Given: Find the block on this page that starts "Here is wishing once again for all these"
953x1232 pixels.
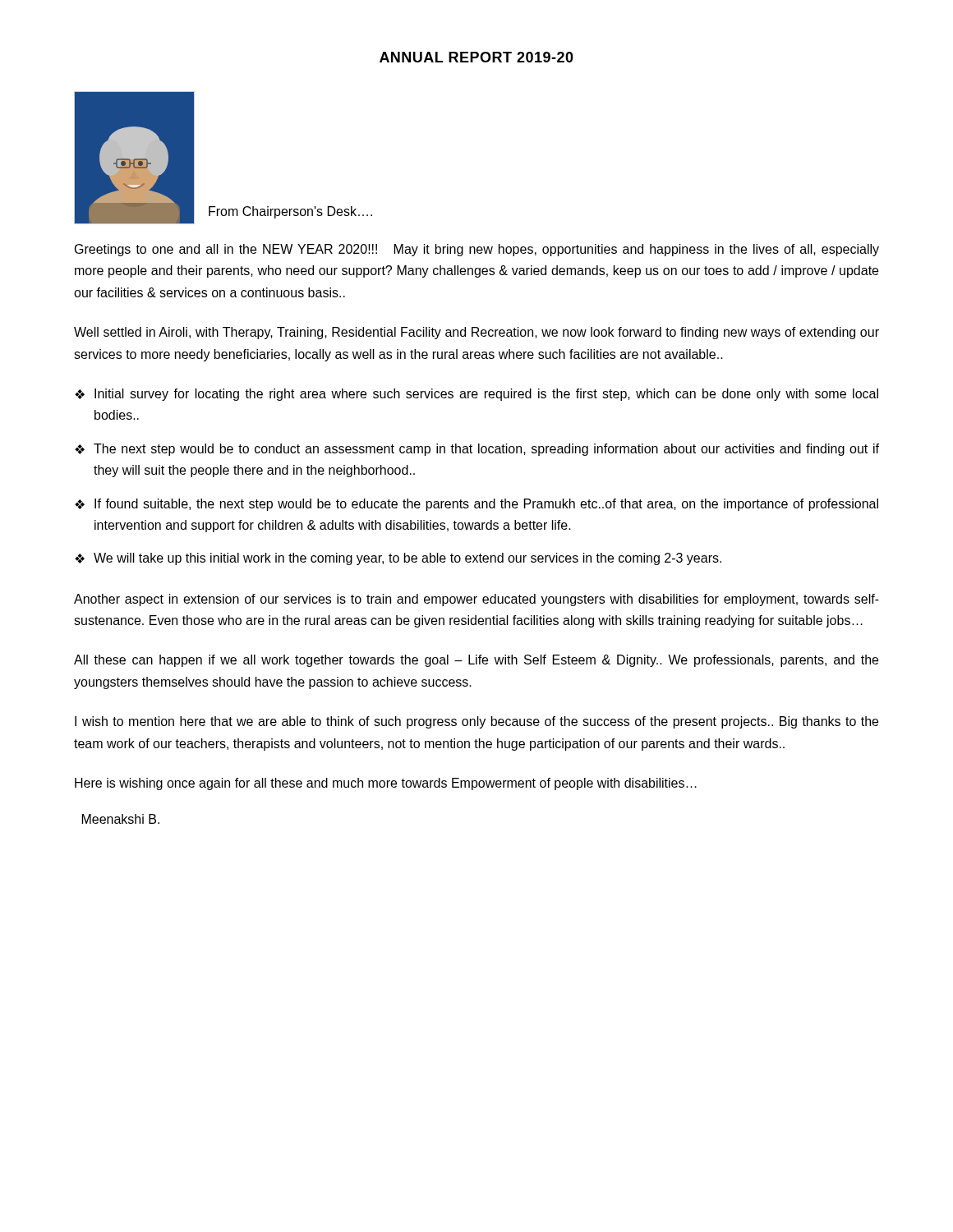Looking at the screenshot, I should click(x=386, y=783).
